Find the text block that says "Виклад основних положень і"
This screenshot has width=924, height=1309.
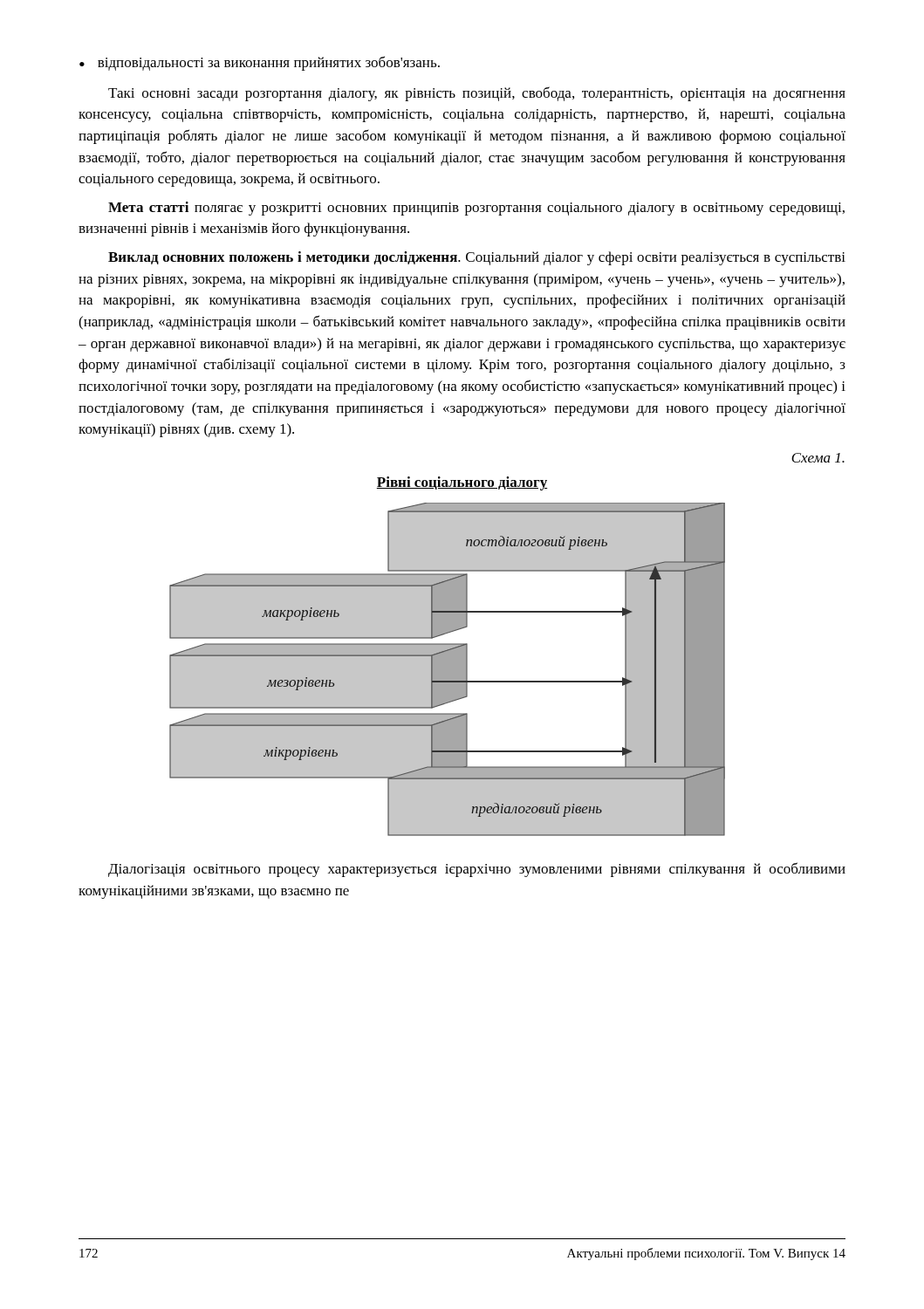(x=462, y=344)
